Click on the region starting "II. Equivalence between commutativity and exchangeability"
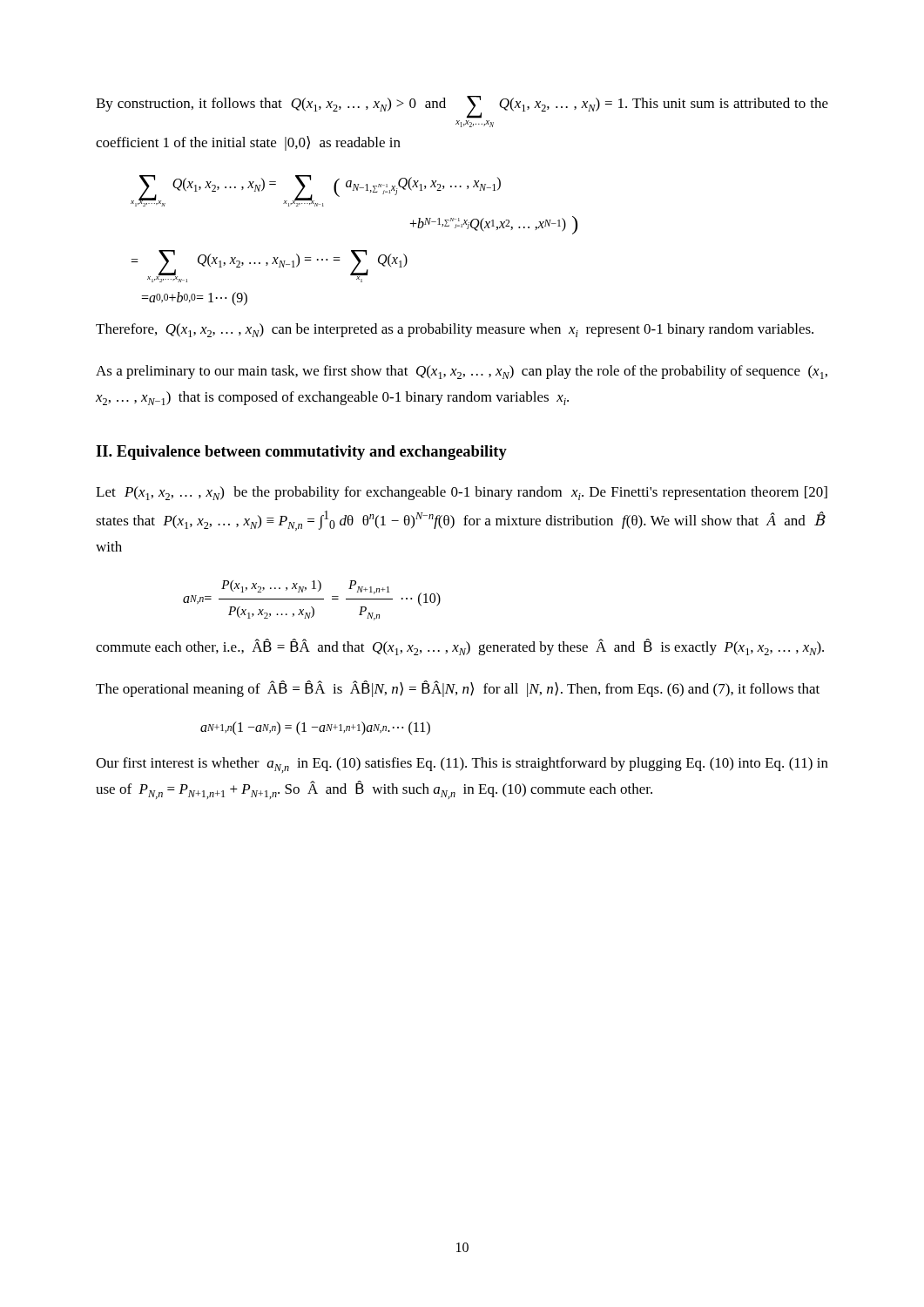Viewport: 924px width, 1307px height. click(301, 451)
